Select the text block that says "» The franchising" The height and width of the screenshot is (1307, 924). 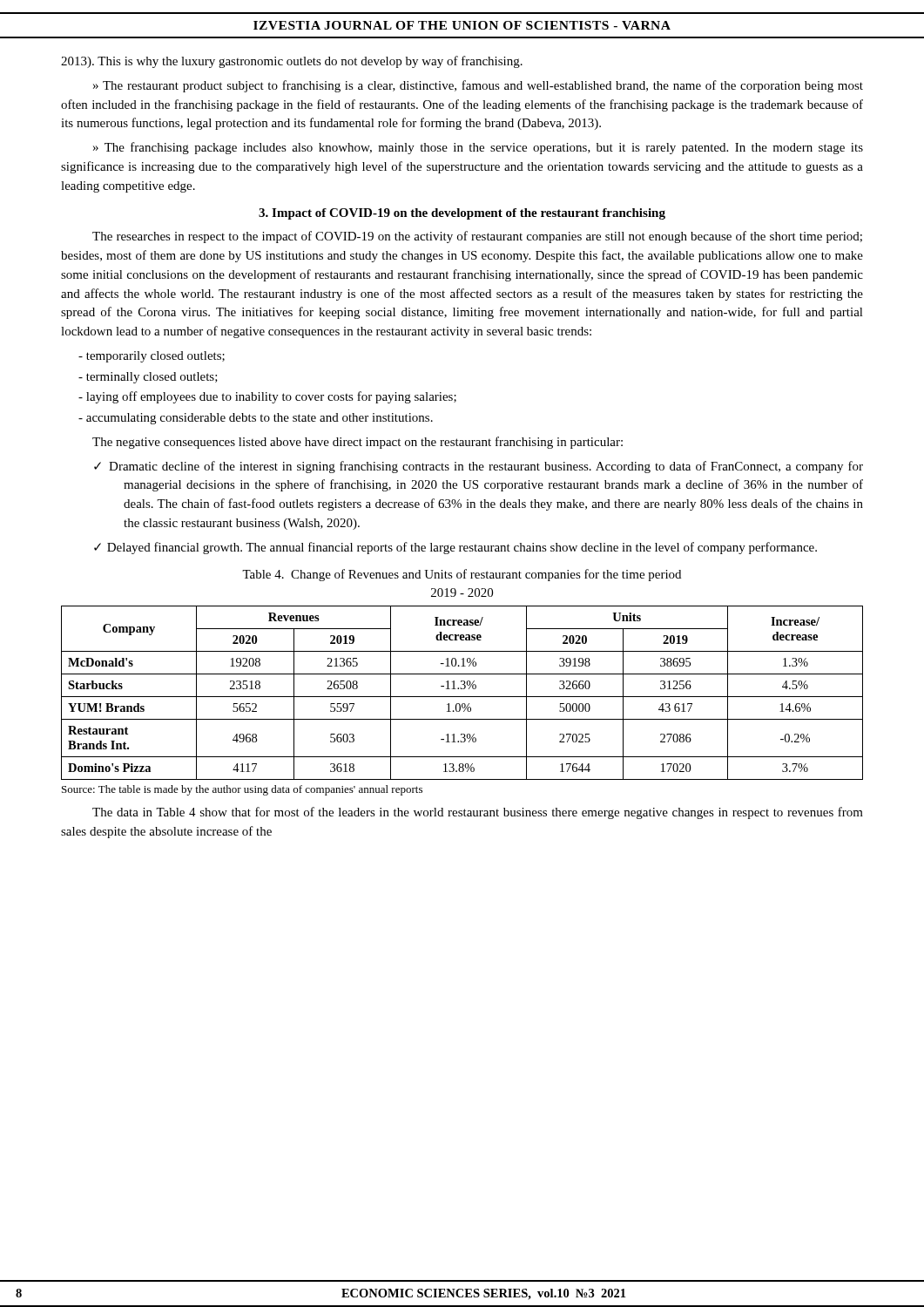click(462, 166)
